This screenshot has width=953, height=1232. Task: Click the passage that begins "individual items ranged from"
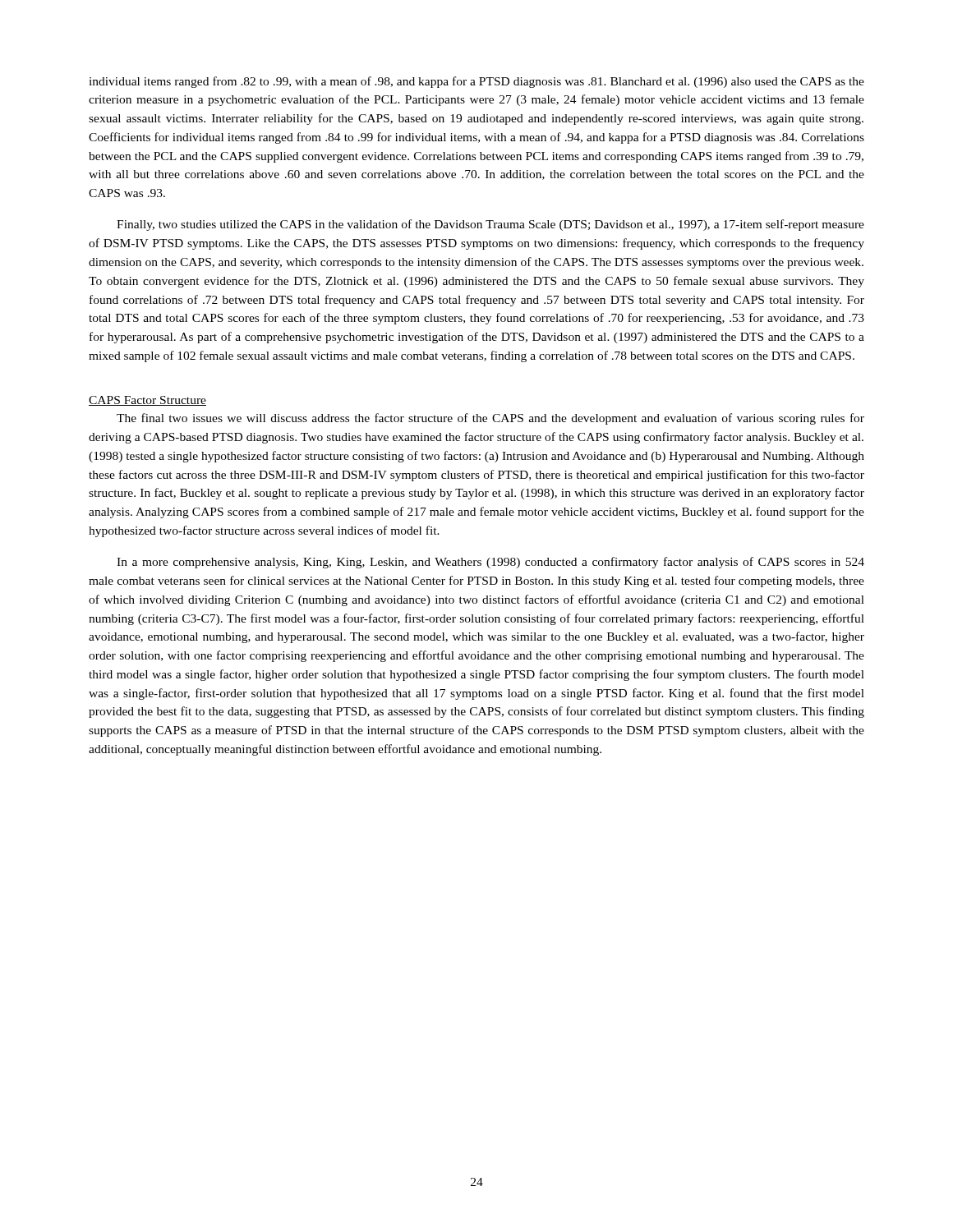coord(476,219)
